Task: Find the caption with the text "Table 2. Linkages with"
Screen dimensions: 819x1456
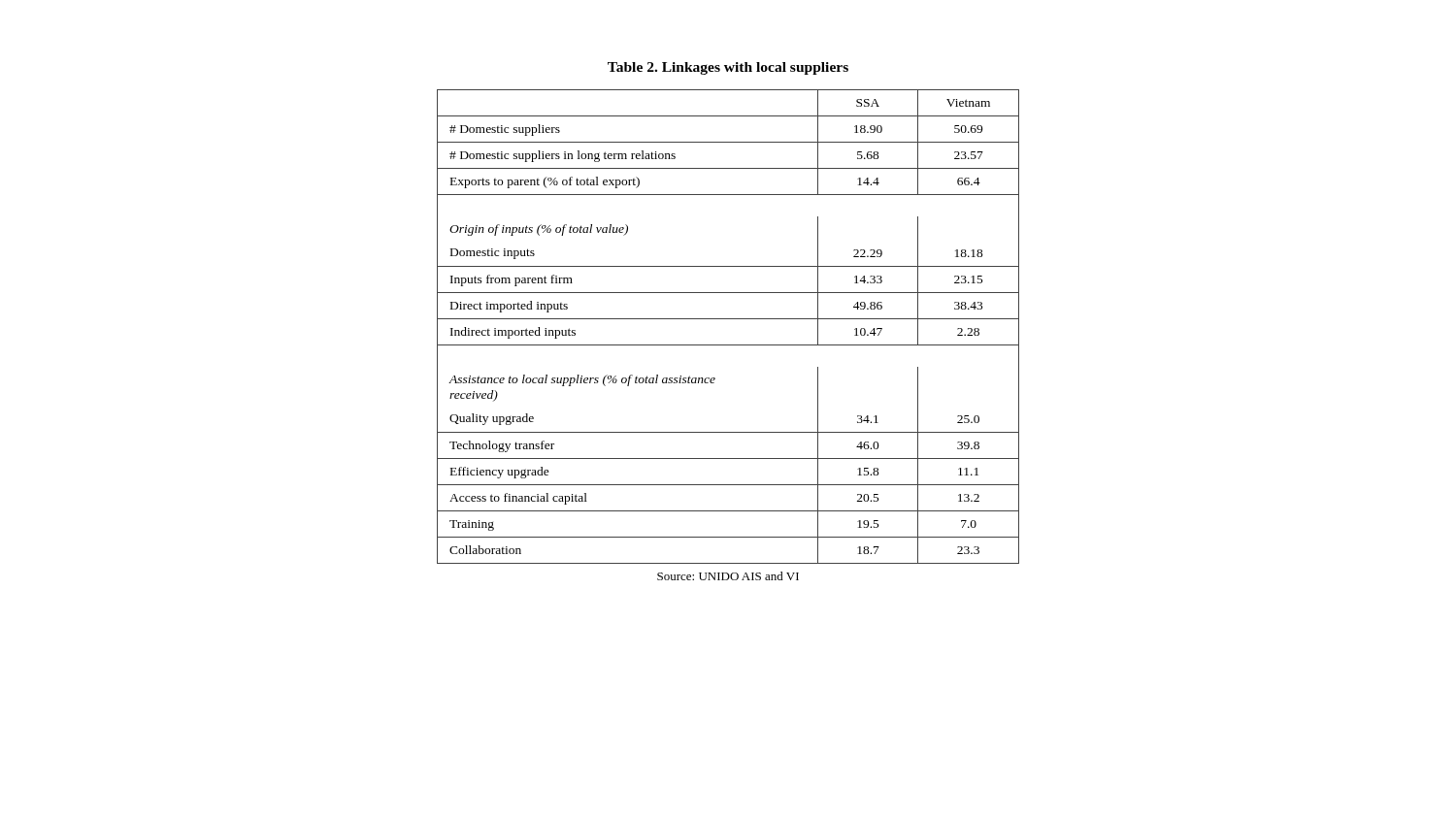Action: 728,66
